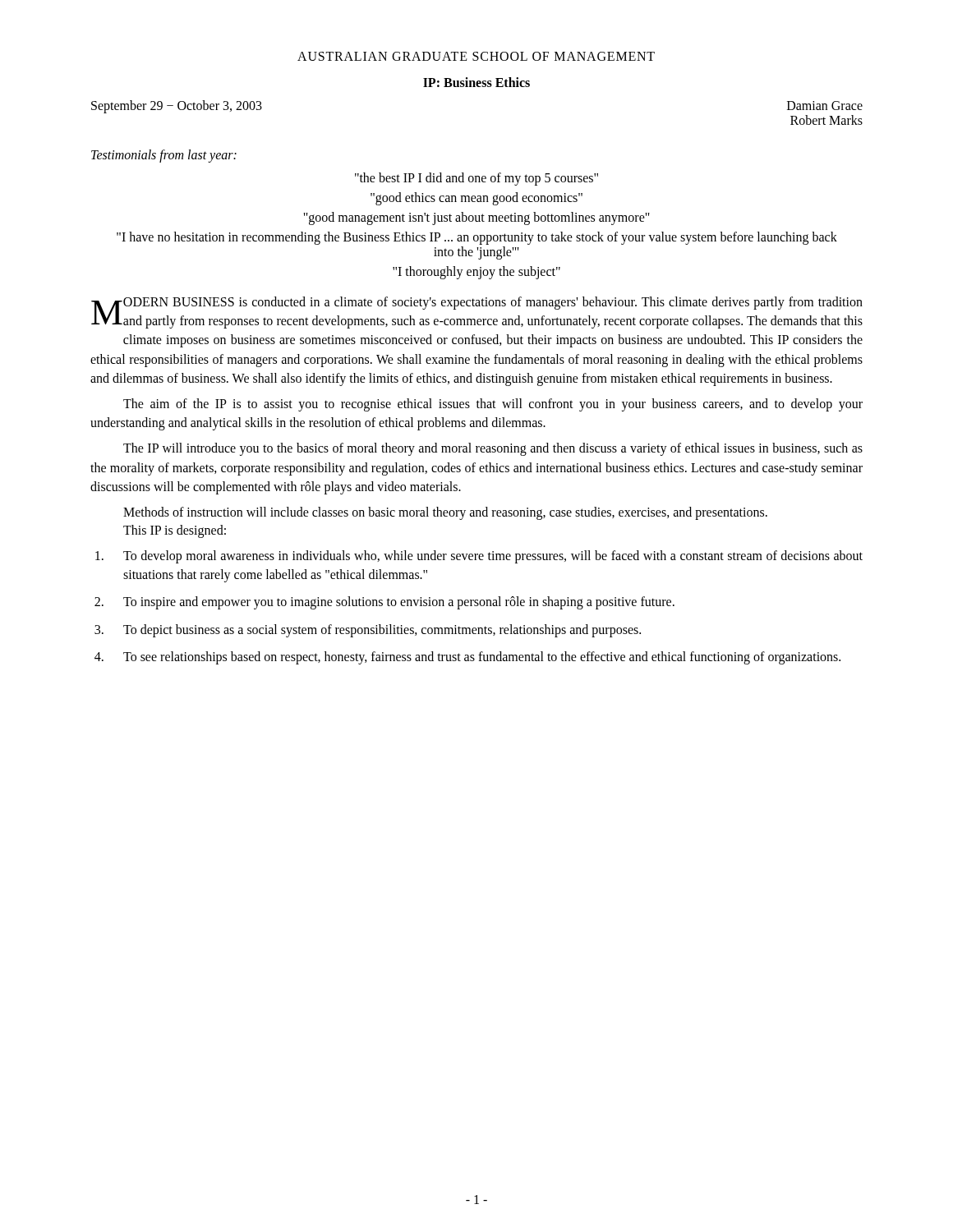Select the text block containing ""good management isn't just about meeting bottomlines"
Viewport: 953px width, 1232px height.
[476, 217]
